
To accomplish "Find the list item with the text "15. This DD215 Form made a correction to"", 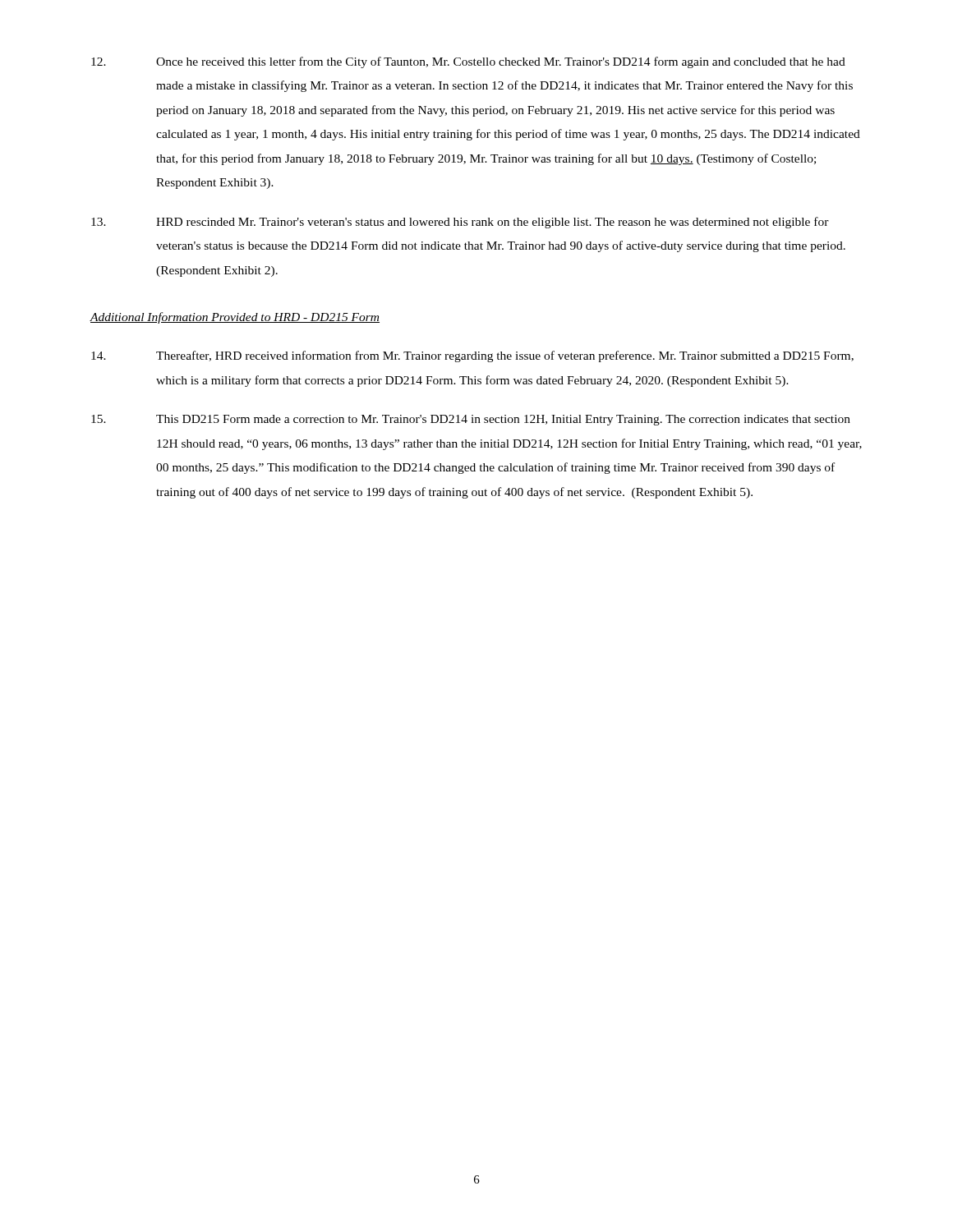I will [x=476, y=455].
